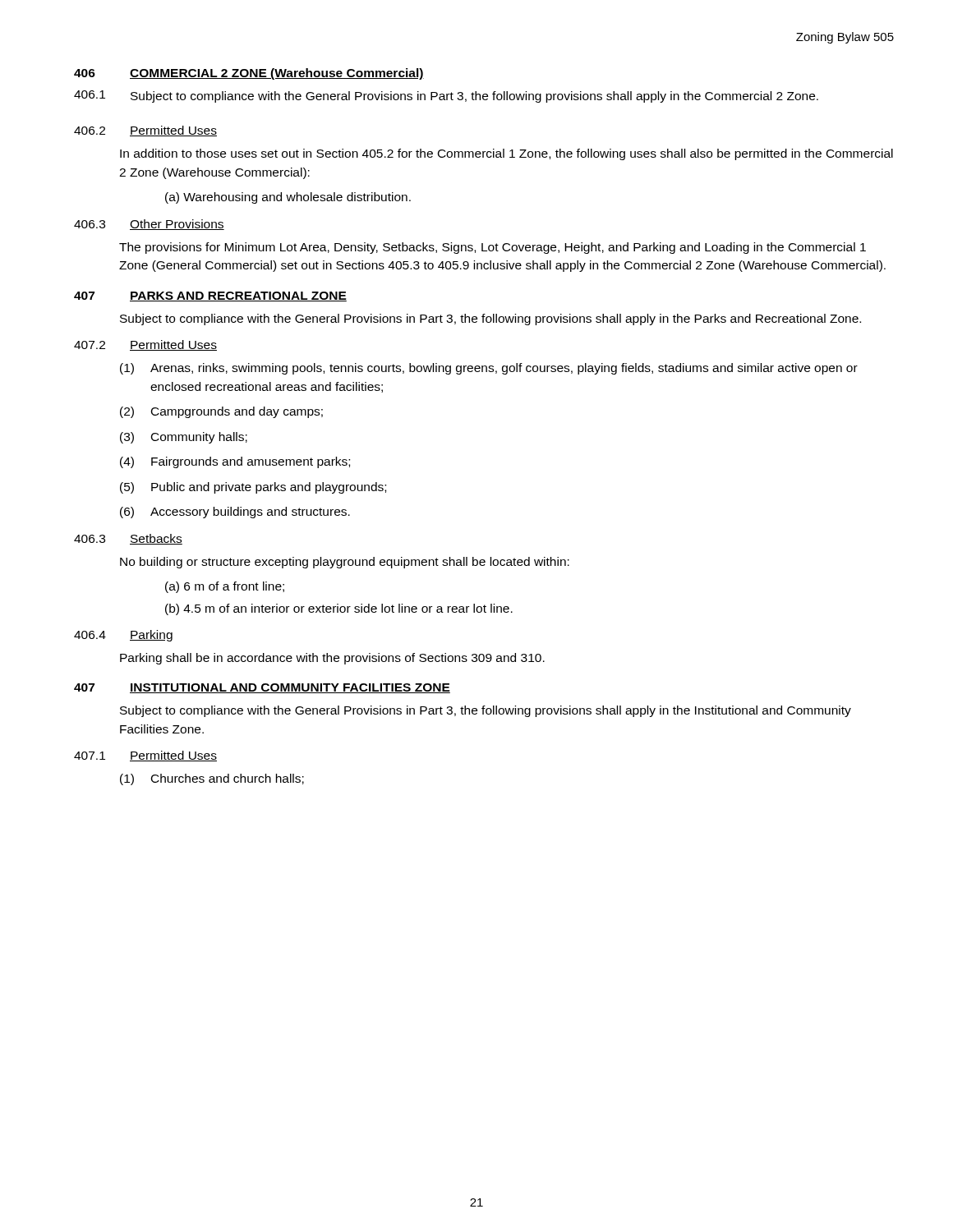This screenshot has width=953, height=1232.
Task: Locate the text "(3) Community halls;"
Action: point(184,438)
